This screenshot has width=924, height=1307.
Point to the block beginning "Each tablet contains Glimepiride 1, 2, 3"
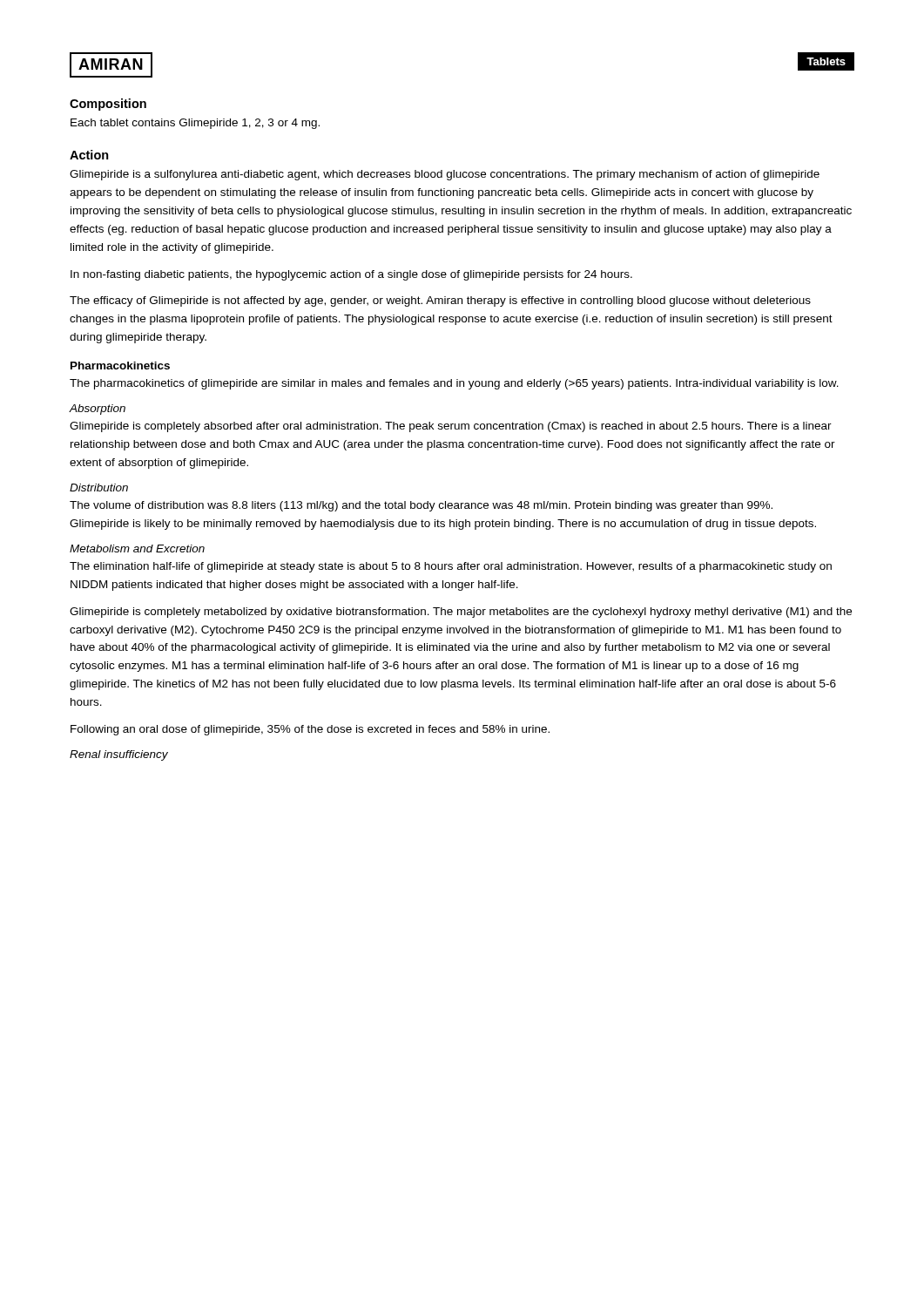(x=195, y=122)
